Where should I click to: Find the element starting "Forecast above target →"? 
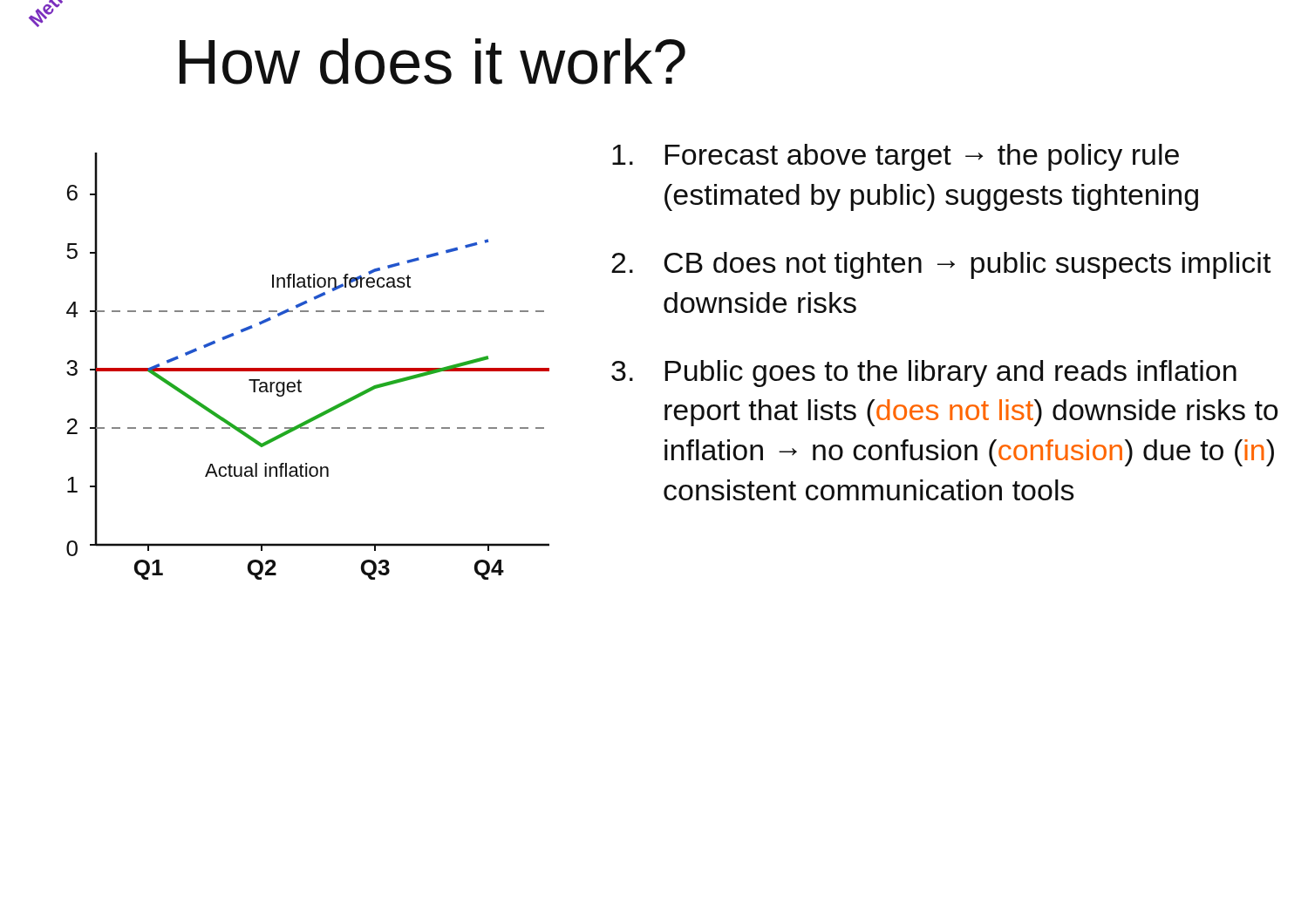click(951, 175)
